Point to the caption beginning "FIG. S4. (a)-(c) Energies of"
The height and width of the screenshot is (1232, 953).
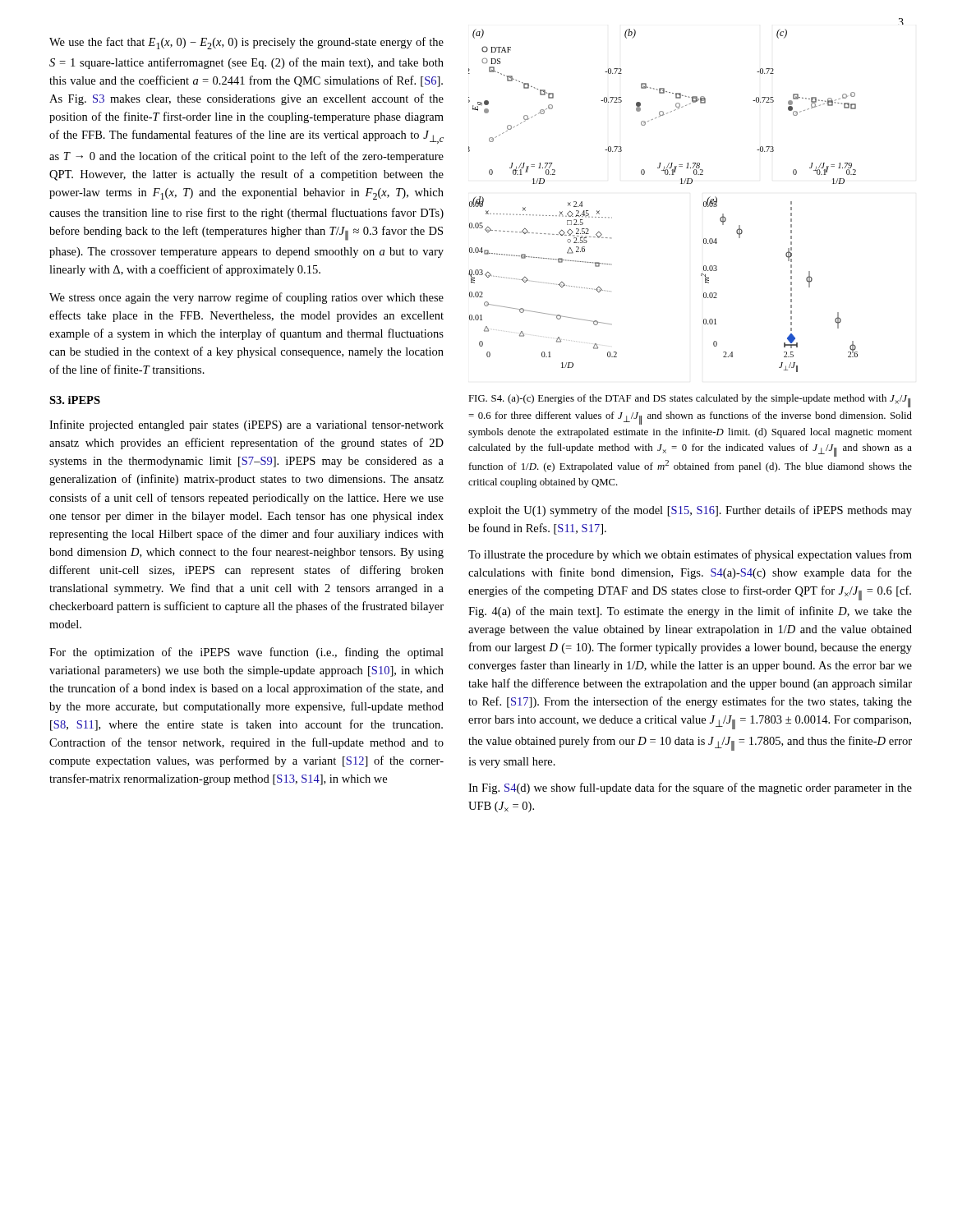click(x=690, y=440)
